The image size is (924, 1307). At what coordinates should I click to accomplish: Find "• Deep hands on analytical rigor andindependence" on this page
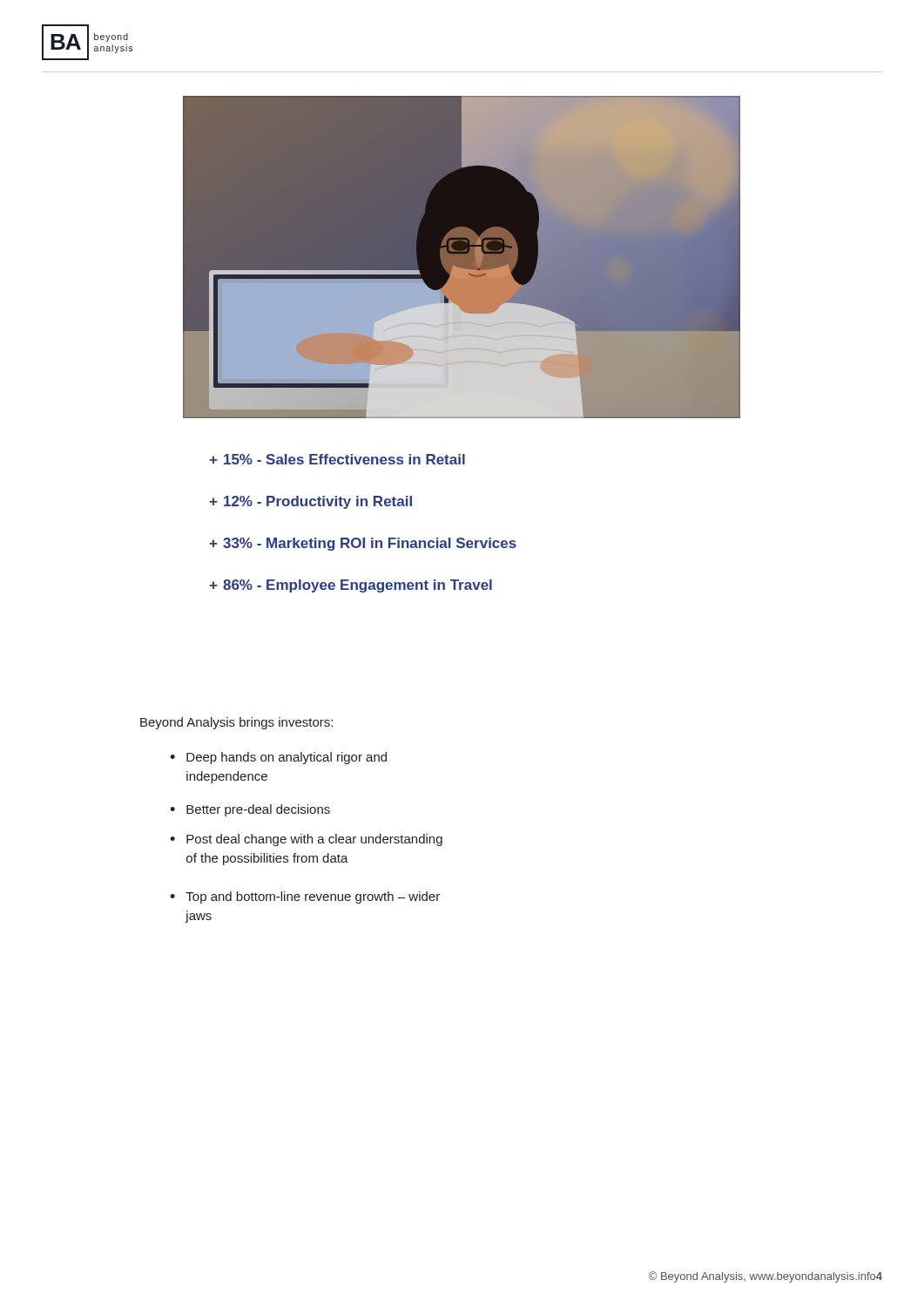(279, 767)
